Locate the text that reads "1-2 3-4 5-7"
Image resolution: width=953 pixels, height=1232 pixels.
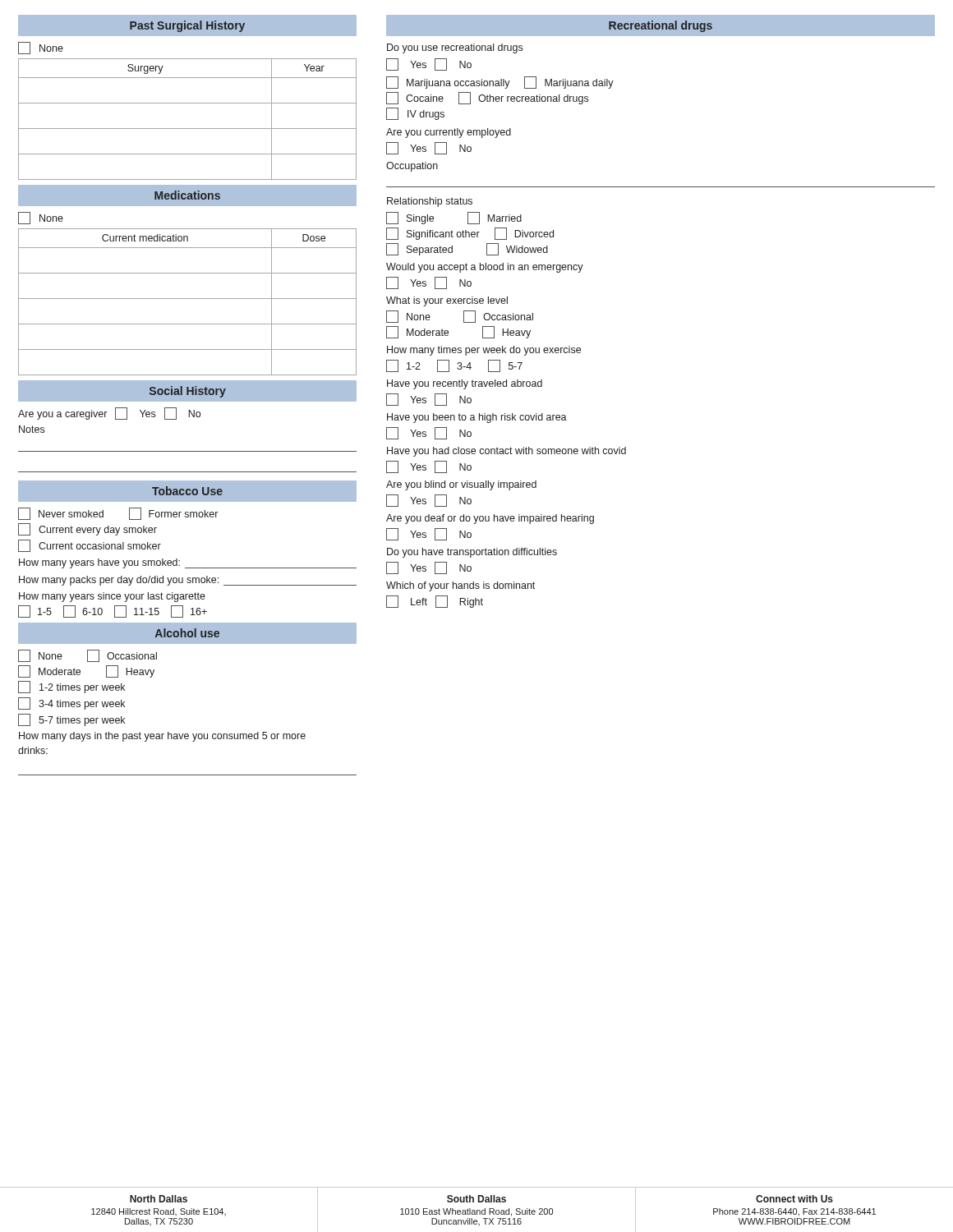[454, 366]
